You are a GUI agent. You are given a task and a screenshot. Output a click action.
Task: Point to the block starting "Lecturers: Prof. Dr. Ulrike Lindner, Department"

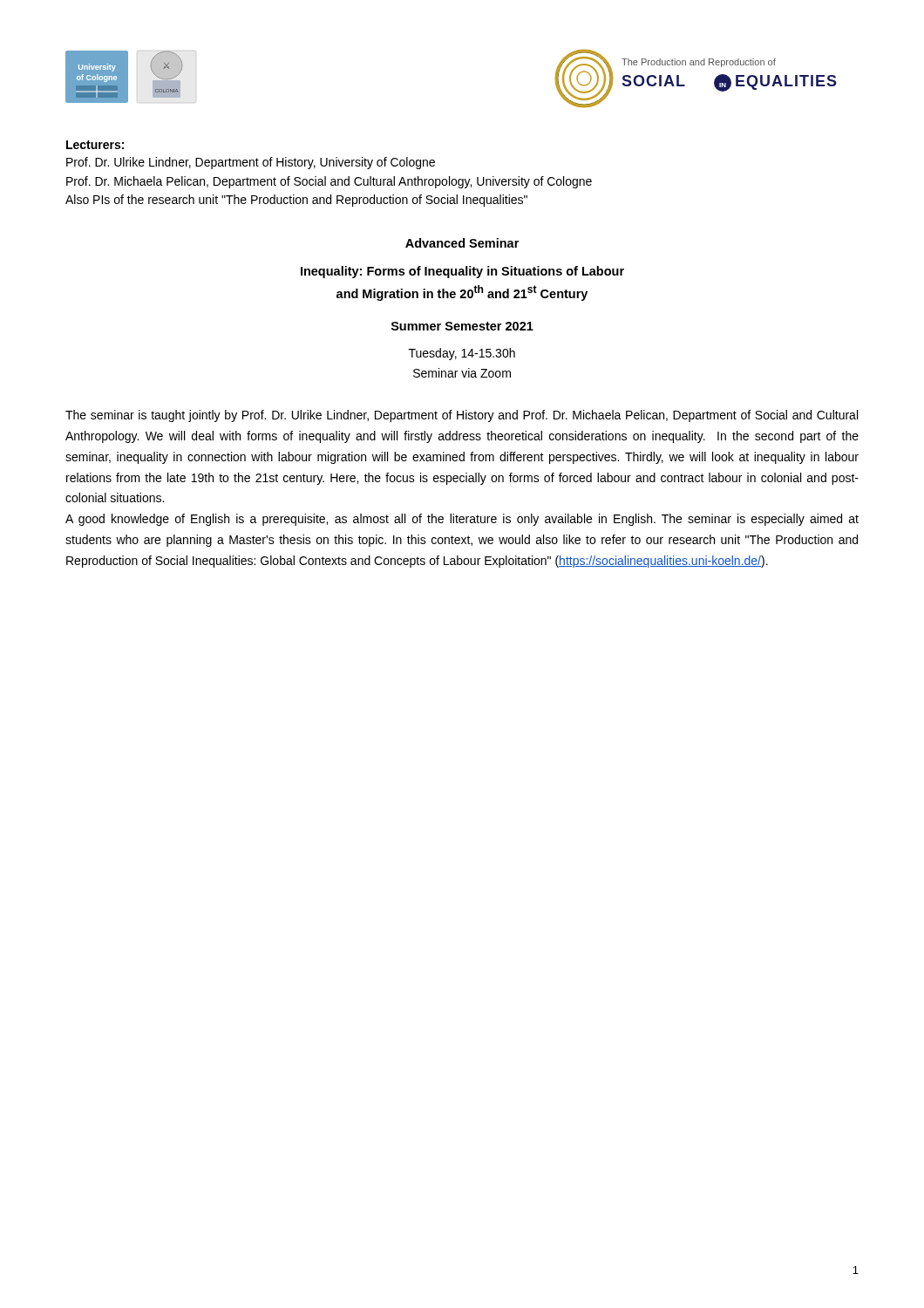(462, 174)
